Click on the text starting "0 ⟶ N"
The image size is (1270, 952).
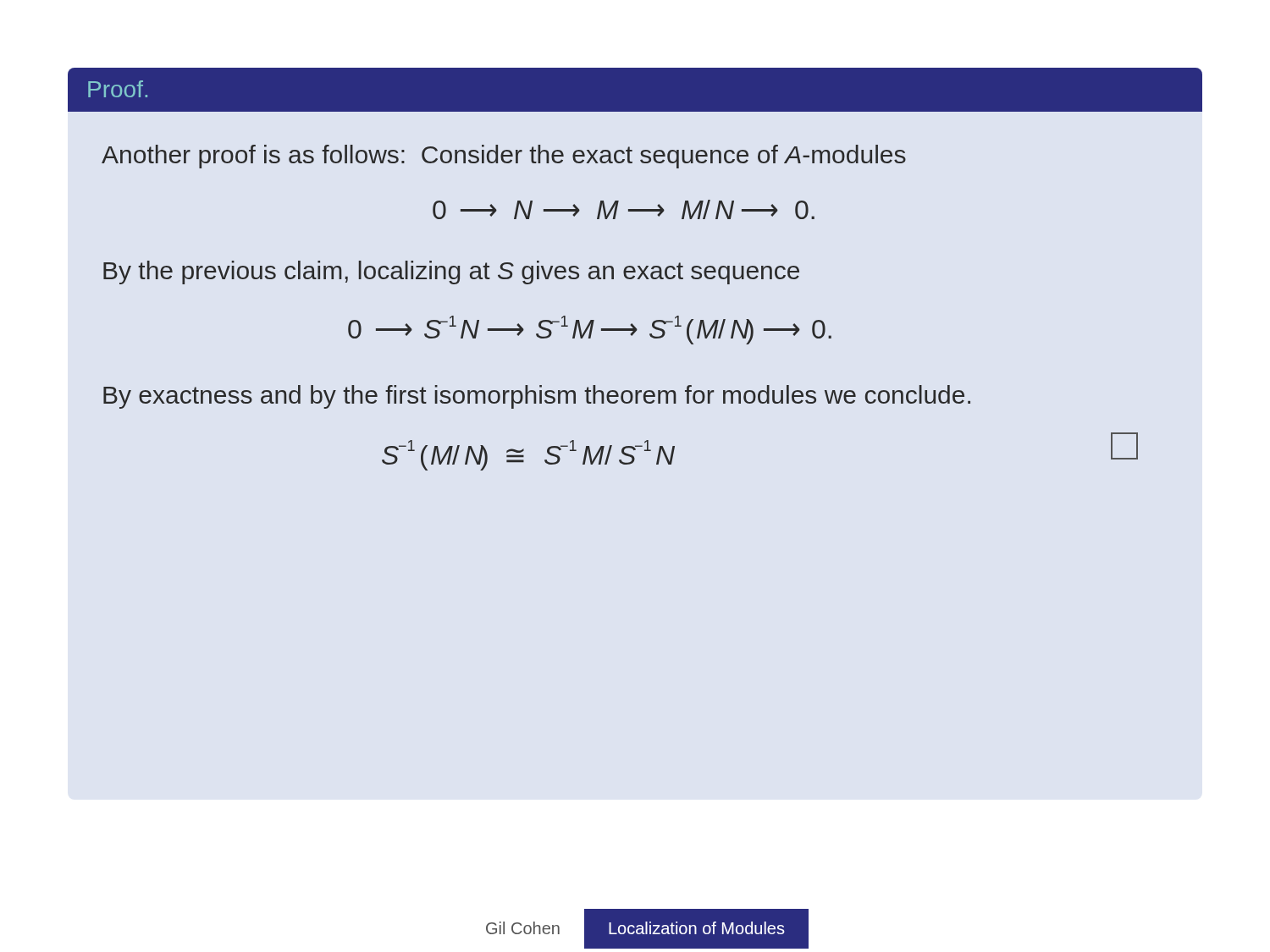tap(635, 211)
